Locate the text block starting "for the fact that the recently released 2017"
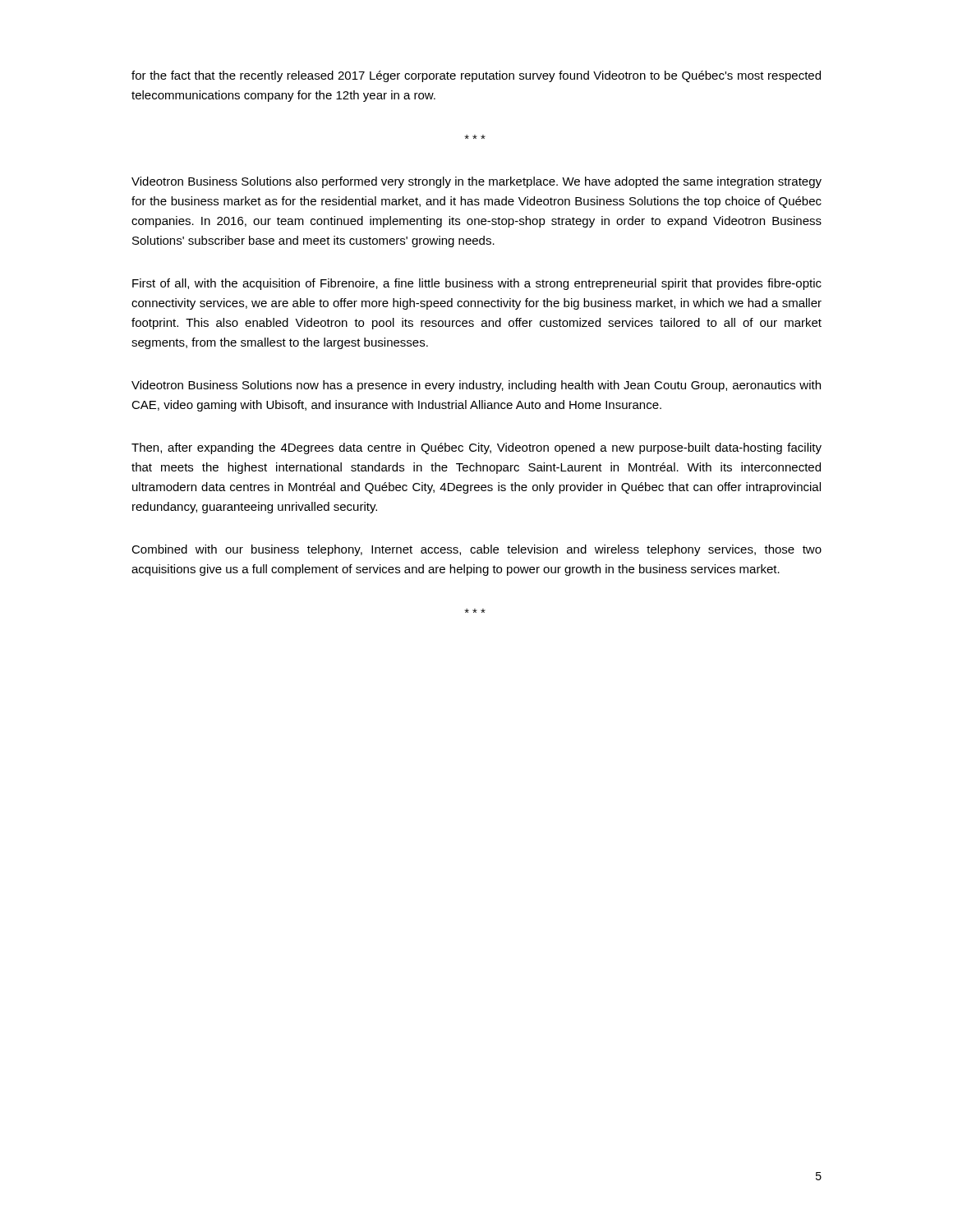 [x=476, y=85]
